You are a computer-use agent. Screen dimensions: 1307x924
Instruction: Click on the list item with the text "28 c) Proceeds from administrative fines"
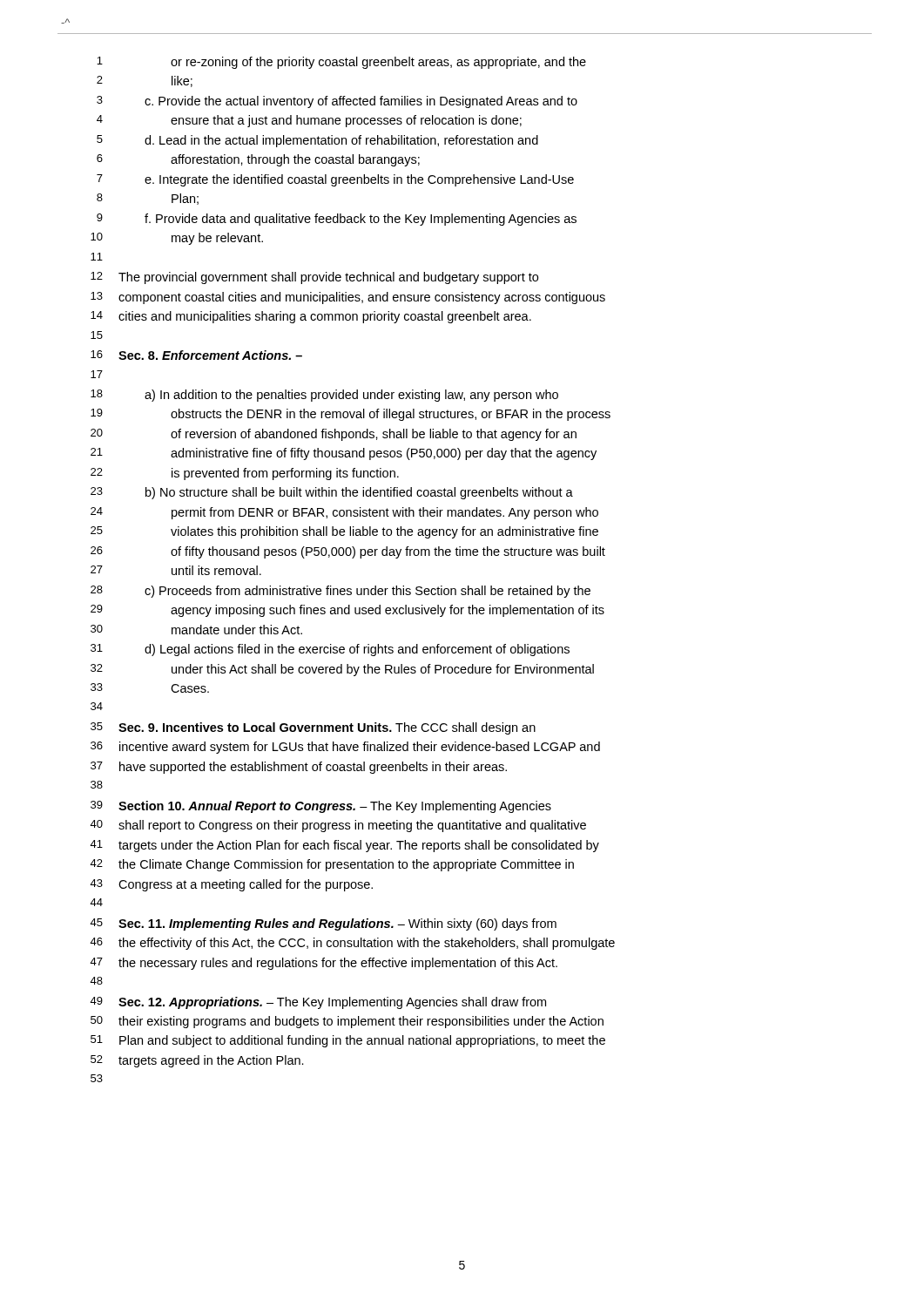471,610
